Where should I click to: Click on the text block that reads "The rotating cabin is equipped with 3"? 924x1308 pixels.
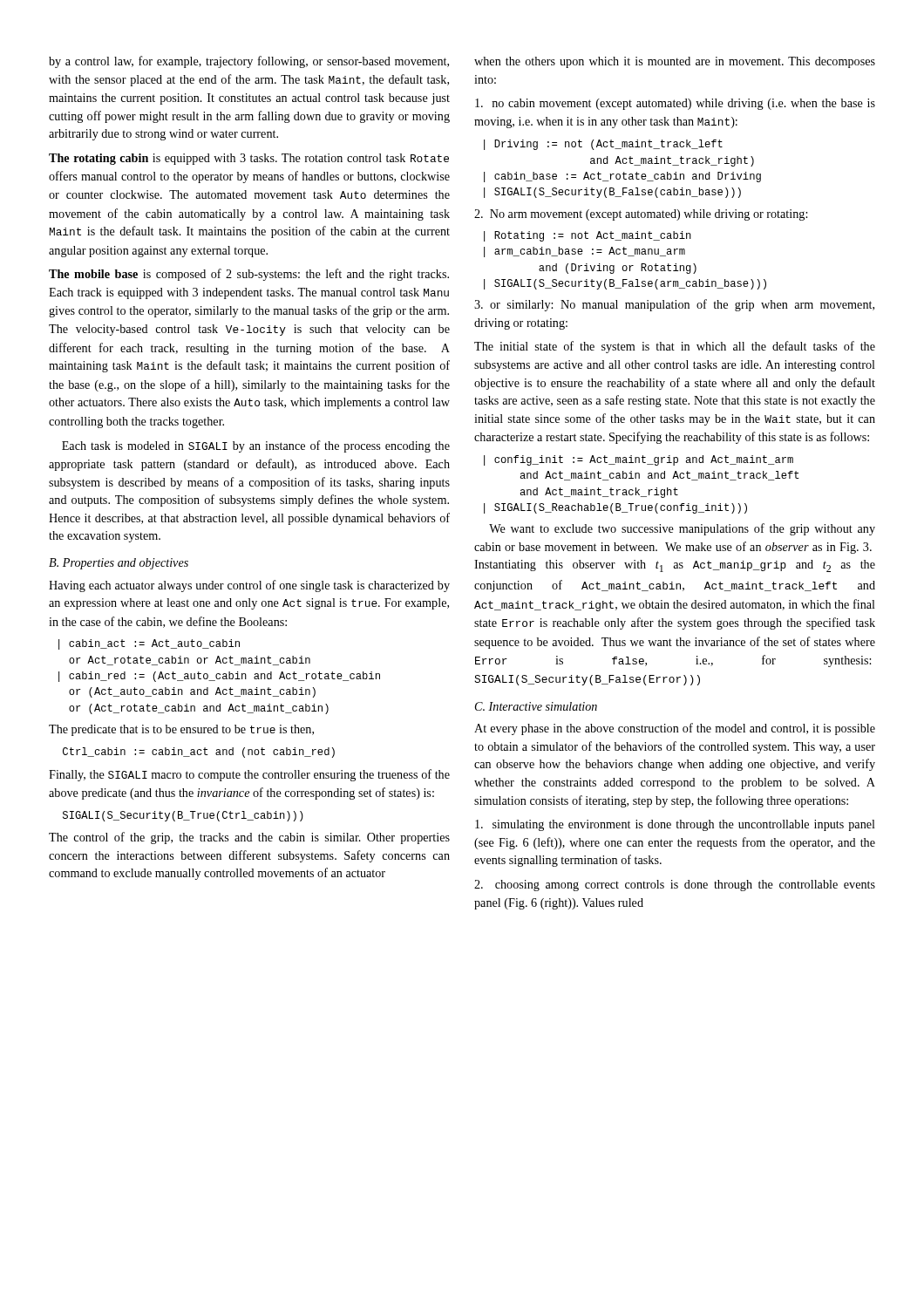pyautogui.click(x=249, y=204)
